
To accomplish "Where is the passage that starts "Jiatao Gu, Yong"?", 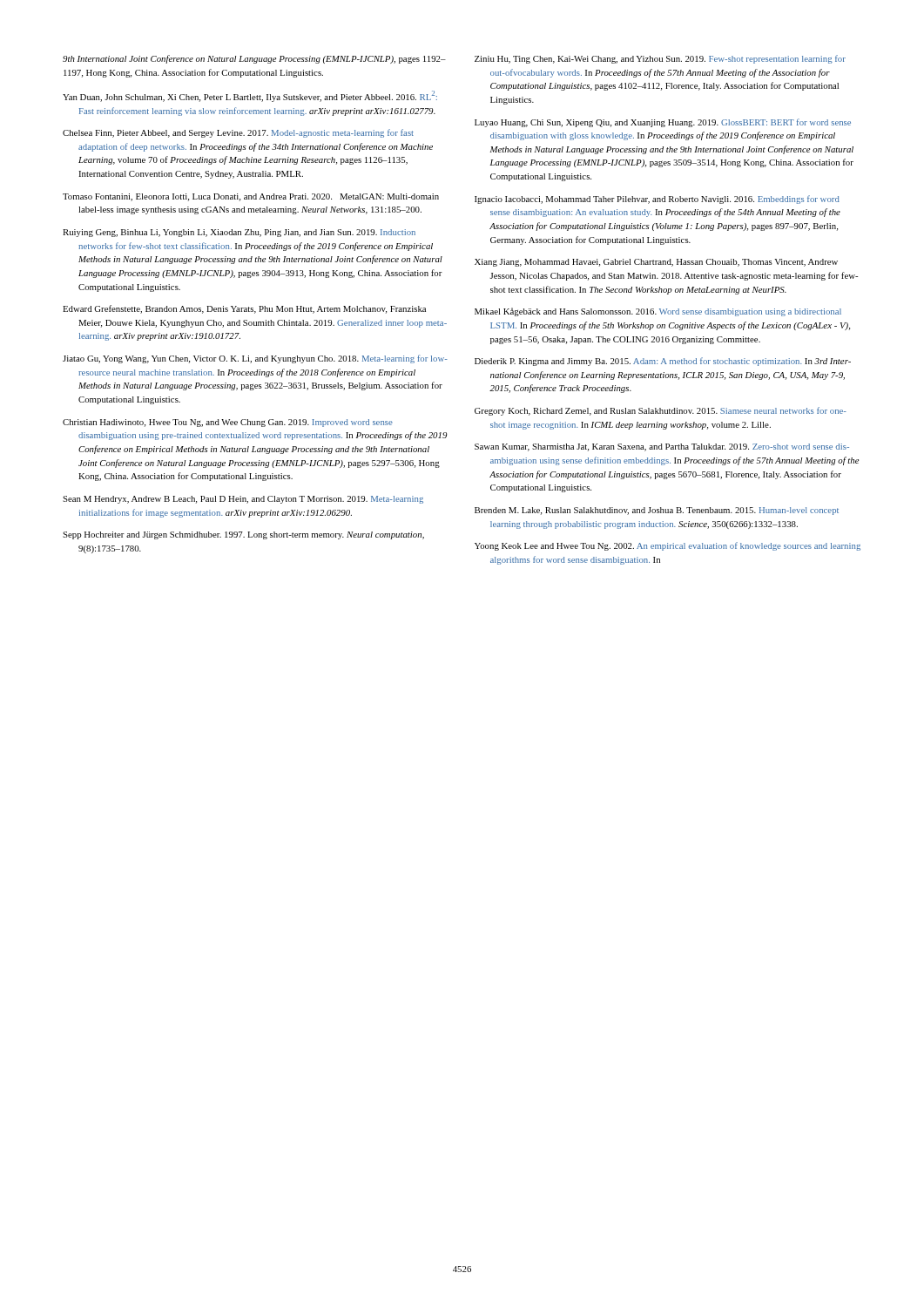I will pos(255,379).
